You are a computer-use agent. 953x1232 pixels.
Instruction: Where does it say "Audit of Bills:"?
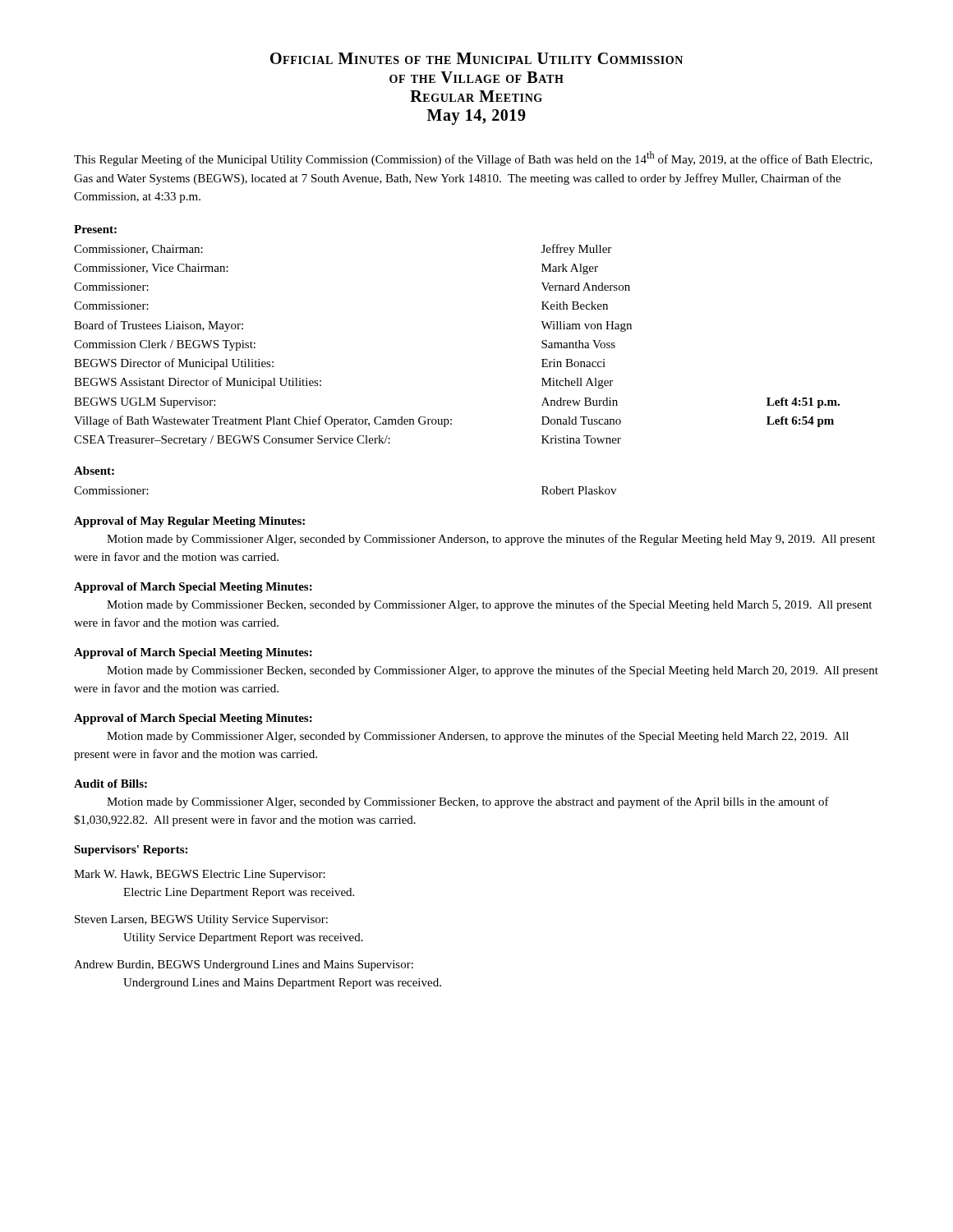(x=111, y=783)
